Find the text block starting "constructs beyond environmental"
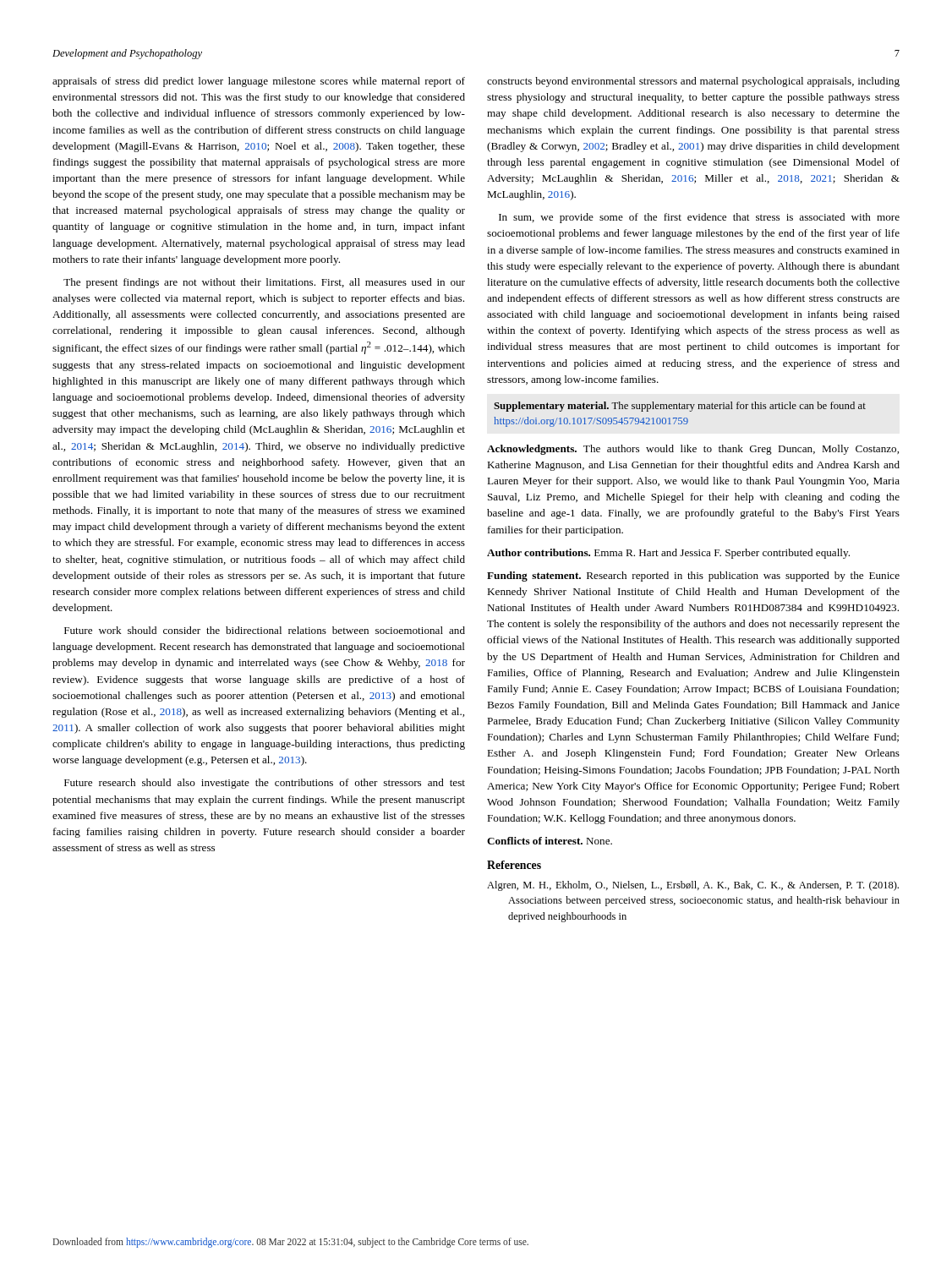Screen dimensions: 1268x952 click(x=693, y=230)
